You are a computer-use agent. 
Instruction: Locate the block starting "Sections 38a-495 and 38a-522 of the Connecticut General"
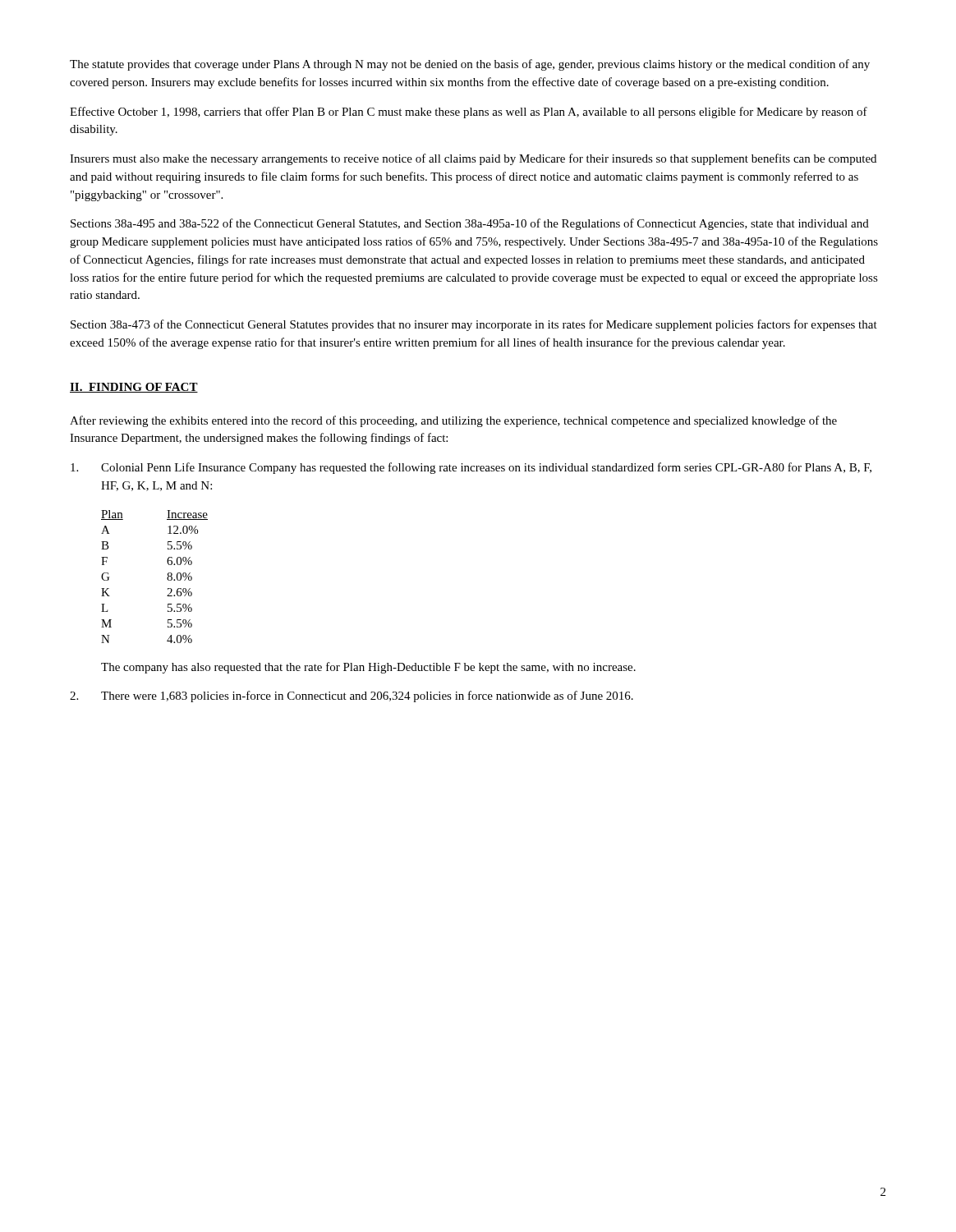[x=478, y=260]
